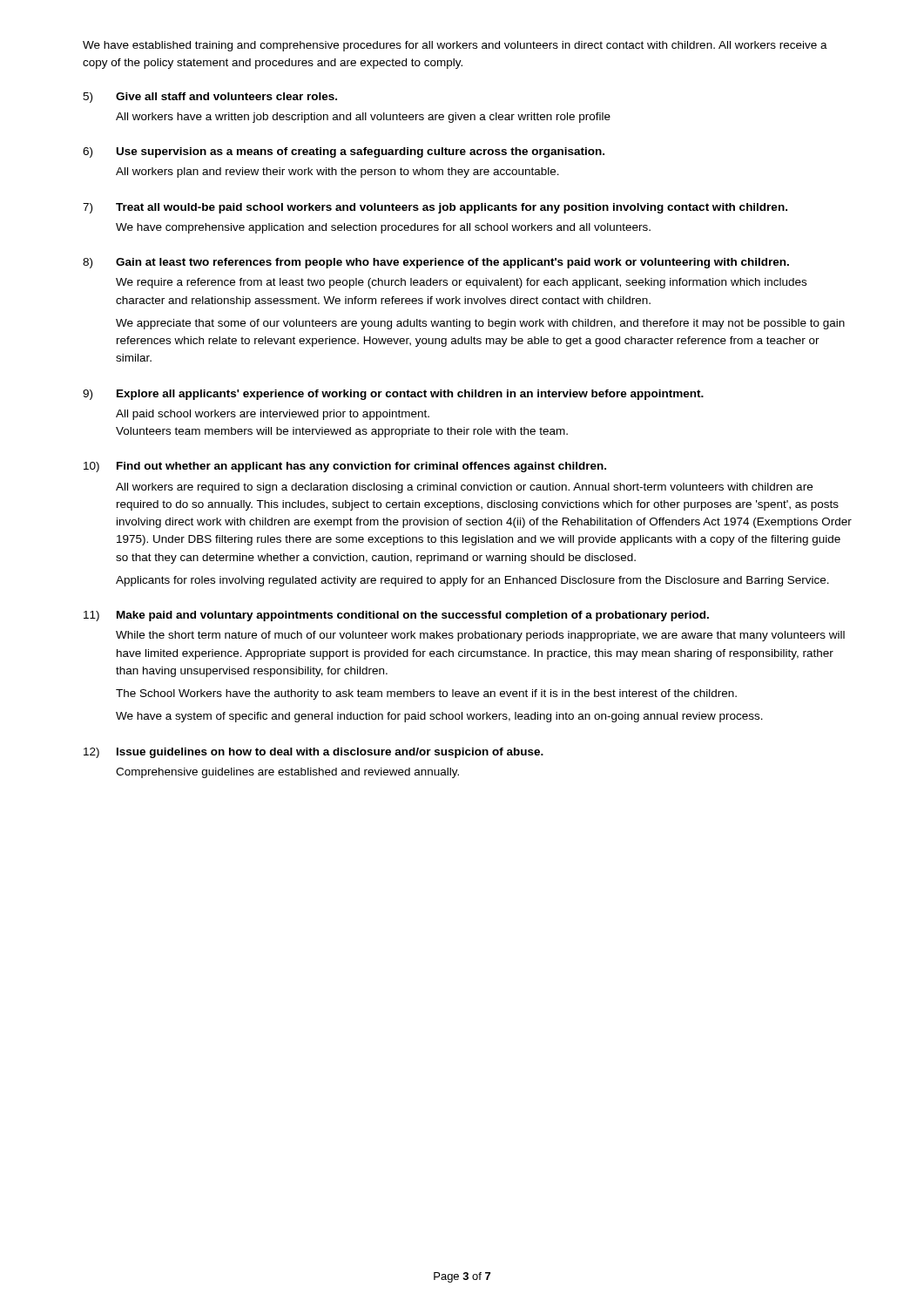Find the block on this page that starts "7) Treat all"
Screen dimensions: 1307x924
469,220
